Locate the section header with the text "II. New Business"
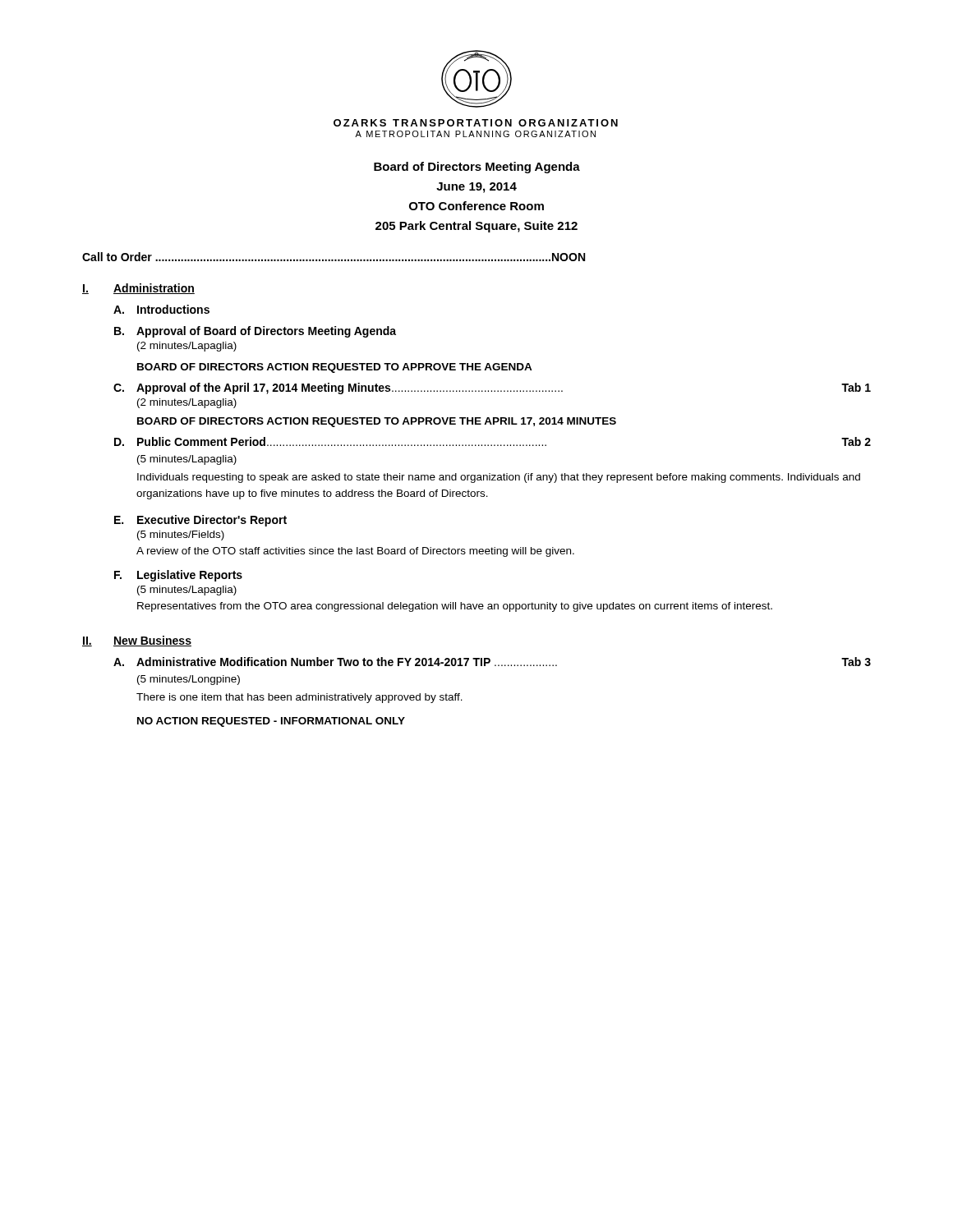This screenshot has width=953, height=1232. tap(137, 640)
